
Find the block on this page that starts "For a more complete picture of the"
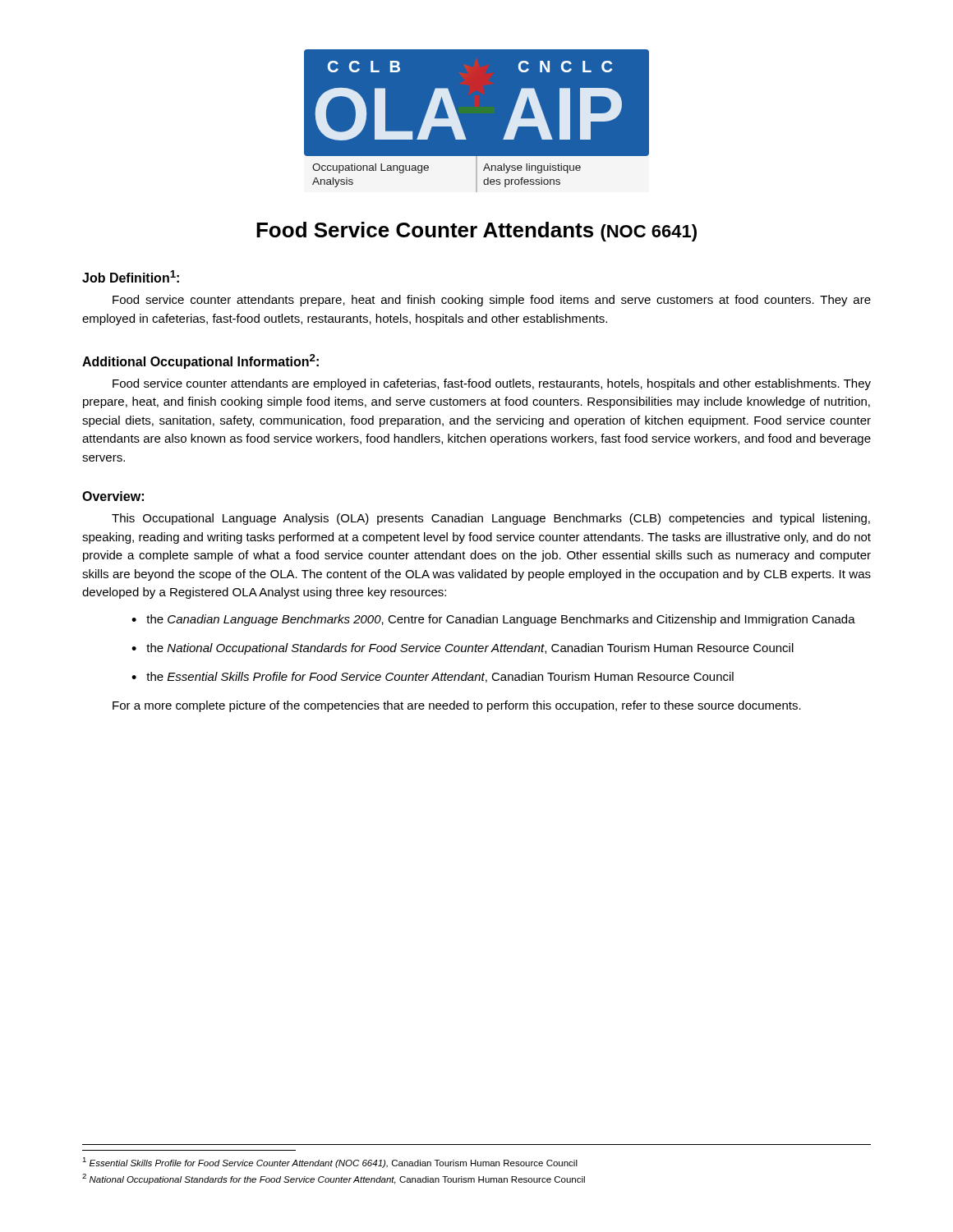(x=457, y=705)
